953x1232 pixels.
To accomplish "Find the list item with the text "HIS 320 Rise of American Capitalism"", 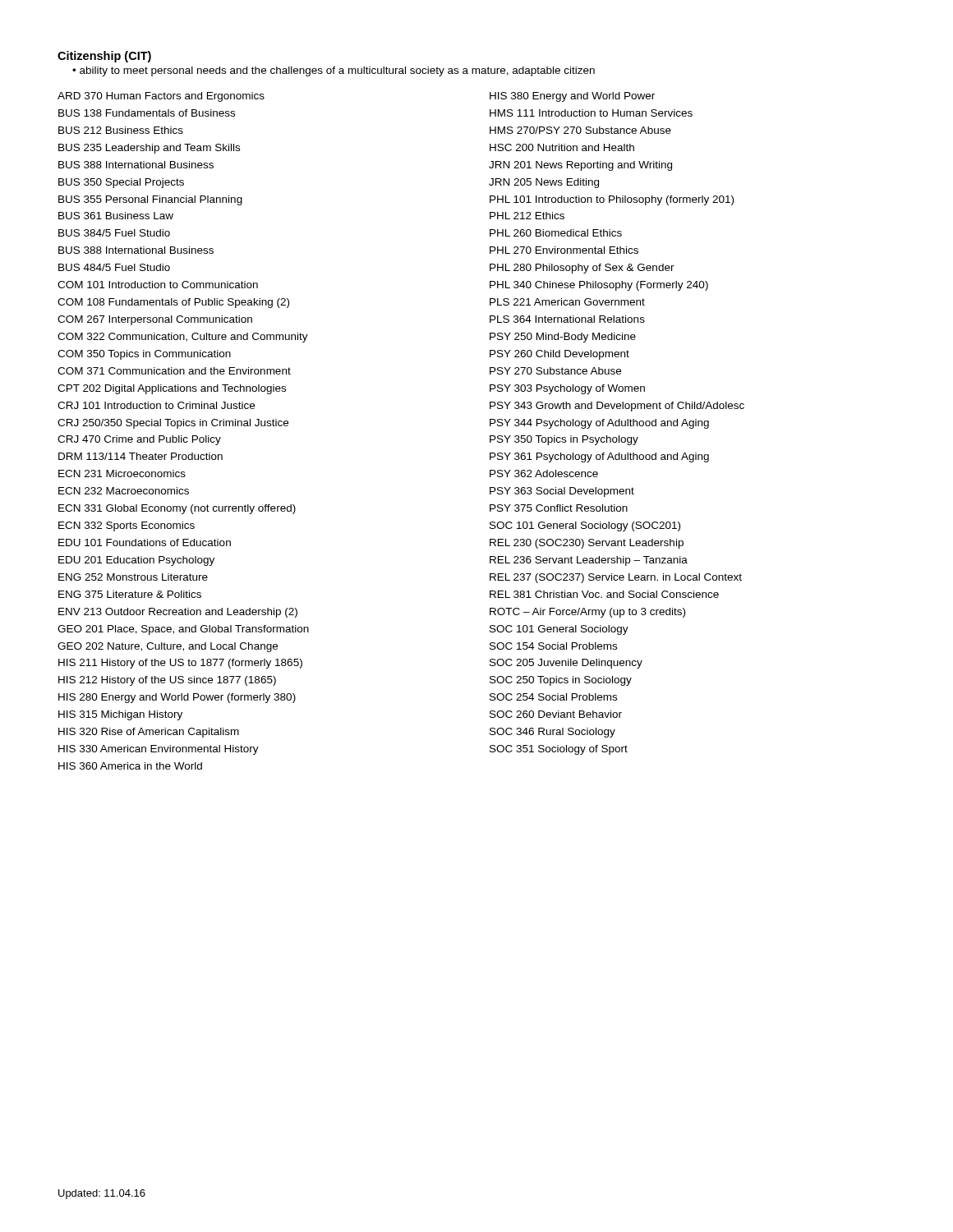I will (x=148, y=731).
